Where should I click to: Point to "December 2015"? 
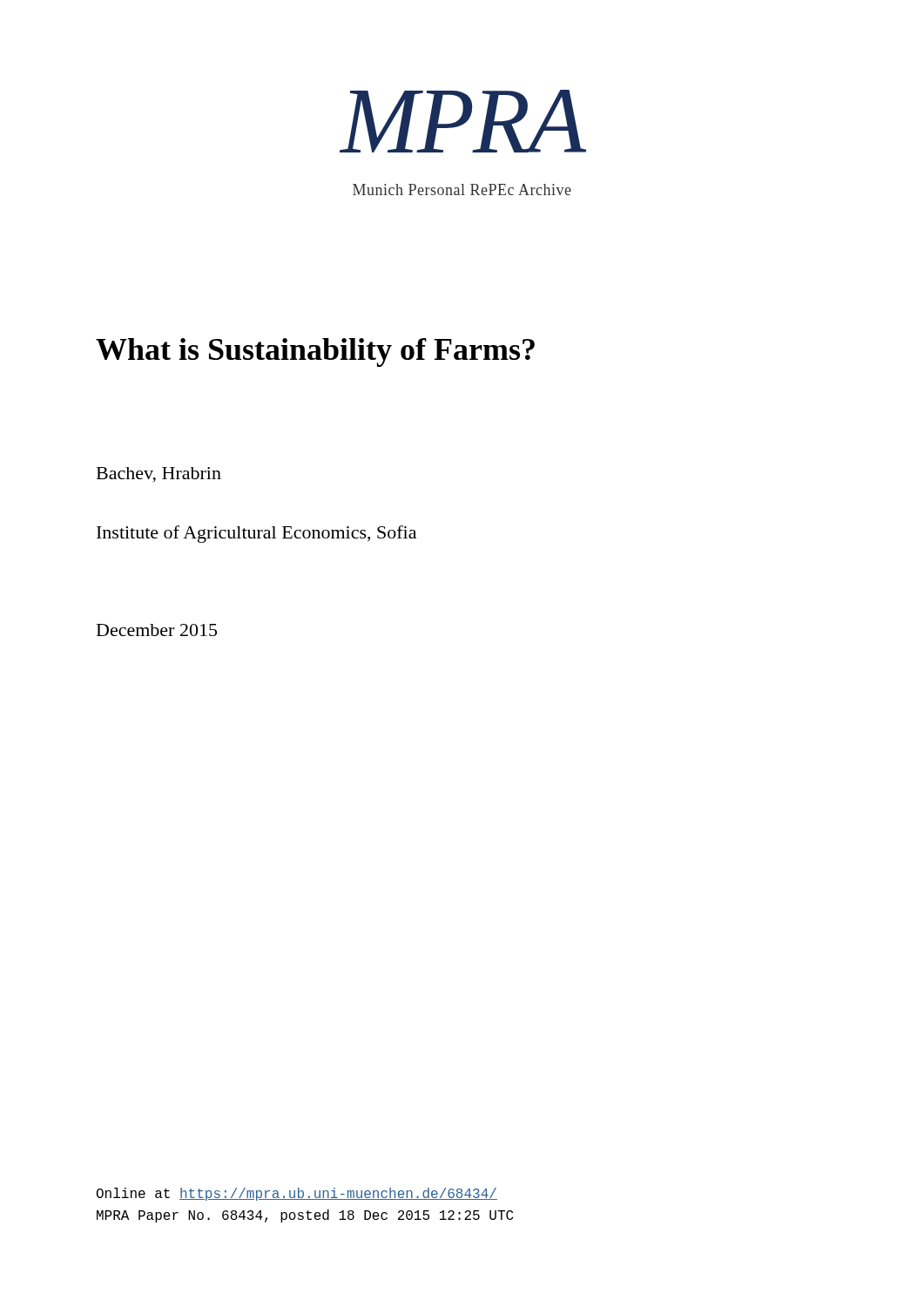click(157, 630)
